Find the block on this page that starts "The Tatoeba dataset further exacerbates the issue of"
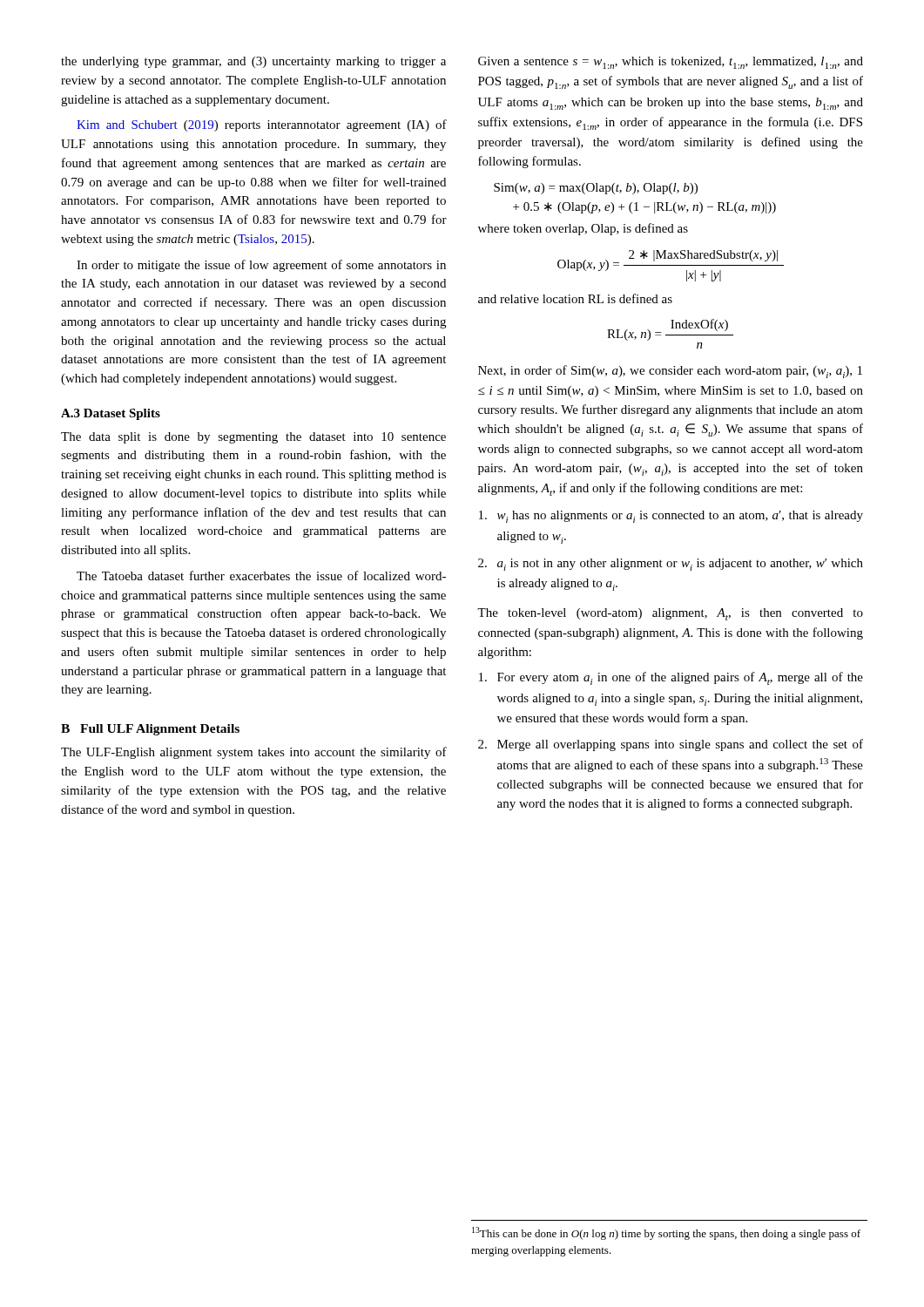The width and height of the screenshot is (924, 1307). click(x=254, y=633)
